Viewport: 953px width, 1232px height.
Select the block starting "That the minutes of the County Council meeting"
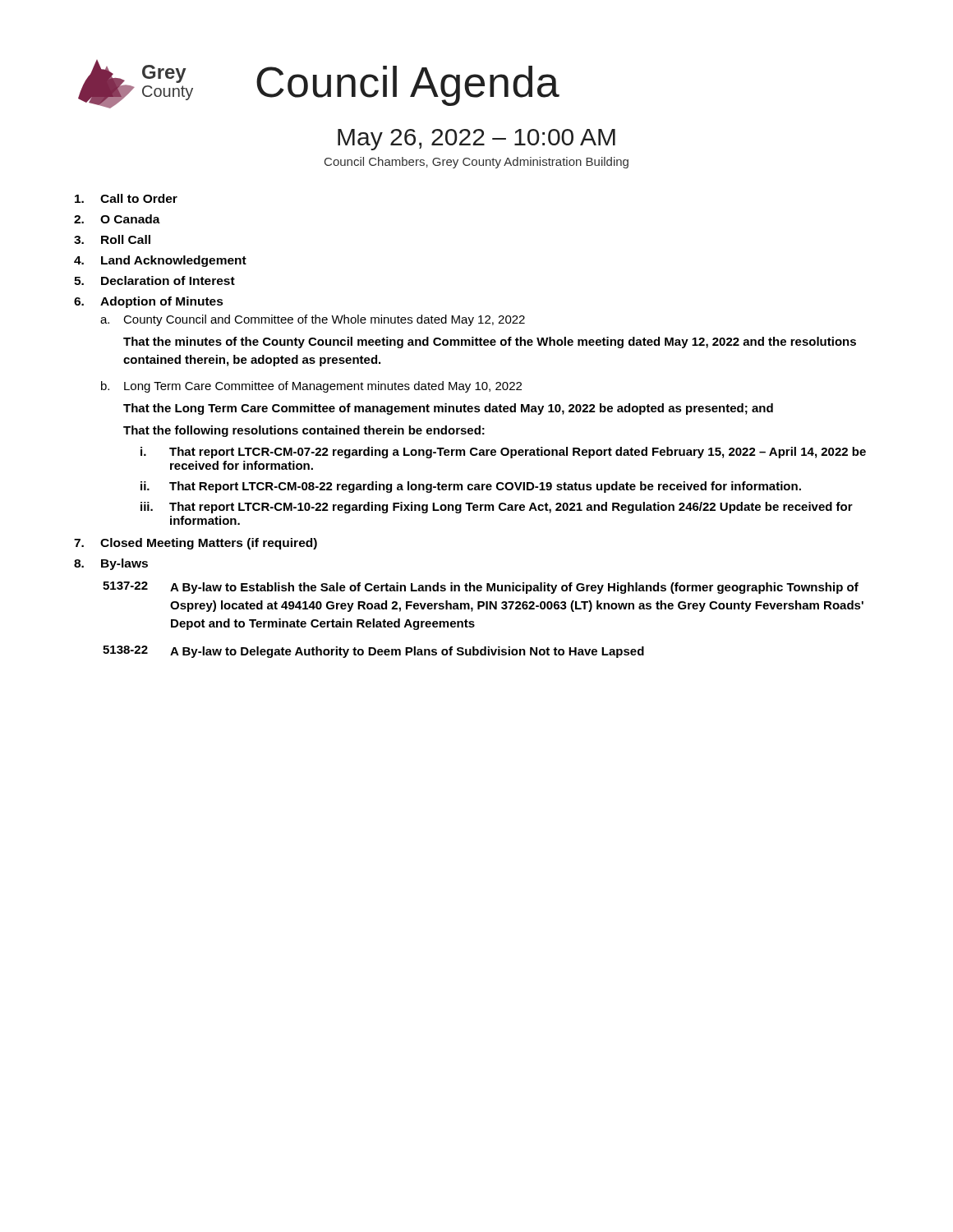tap(490, 350)
